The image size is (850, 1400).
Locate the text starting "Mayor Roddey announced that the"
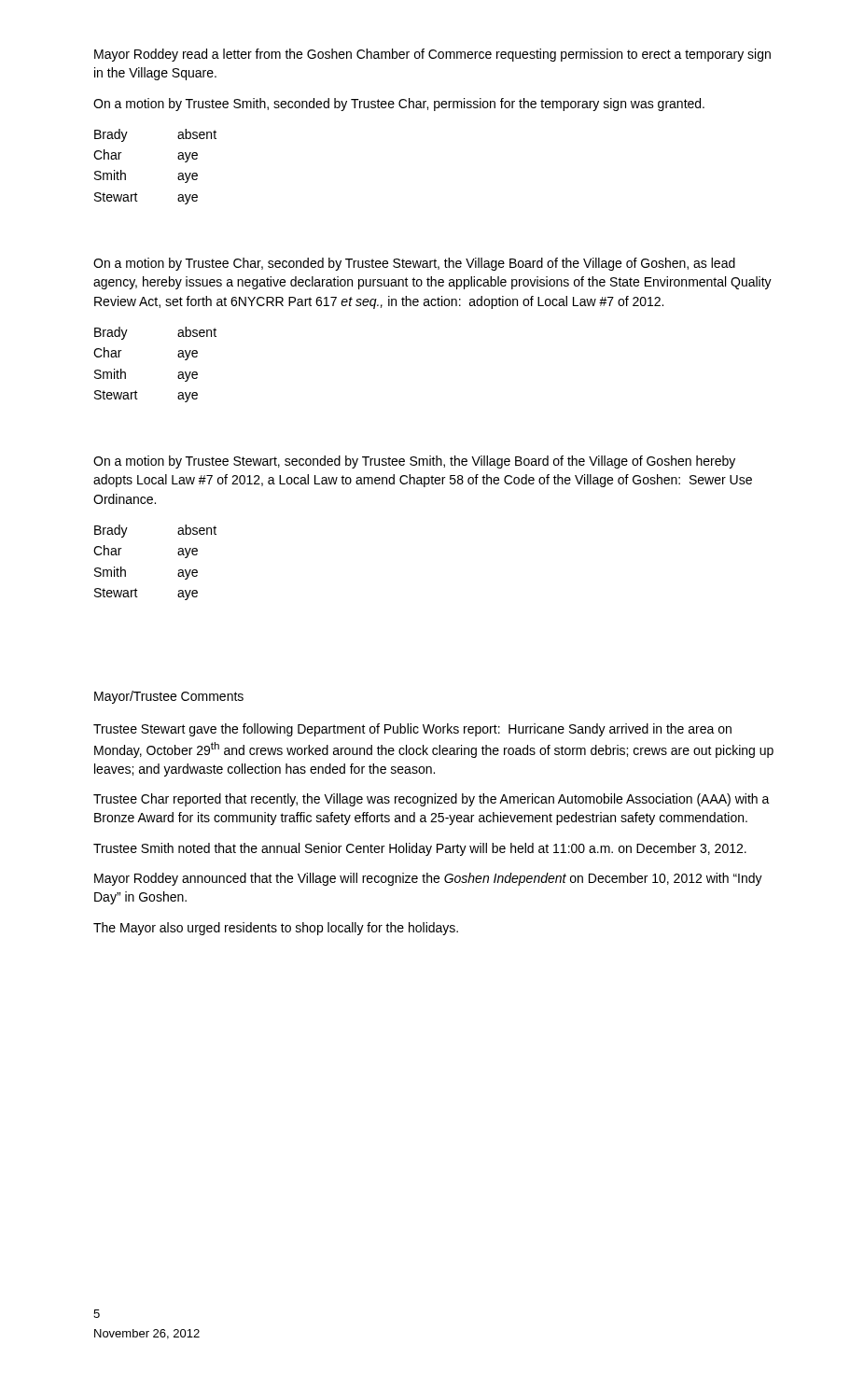[434, 888]
